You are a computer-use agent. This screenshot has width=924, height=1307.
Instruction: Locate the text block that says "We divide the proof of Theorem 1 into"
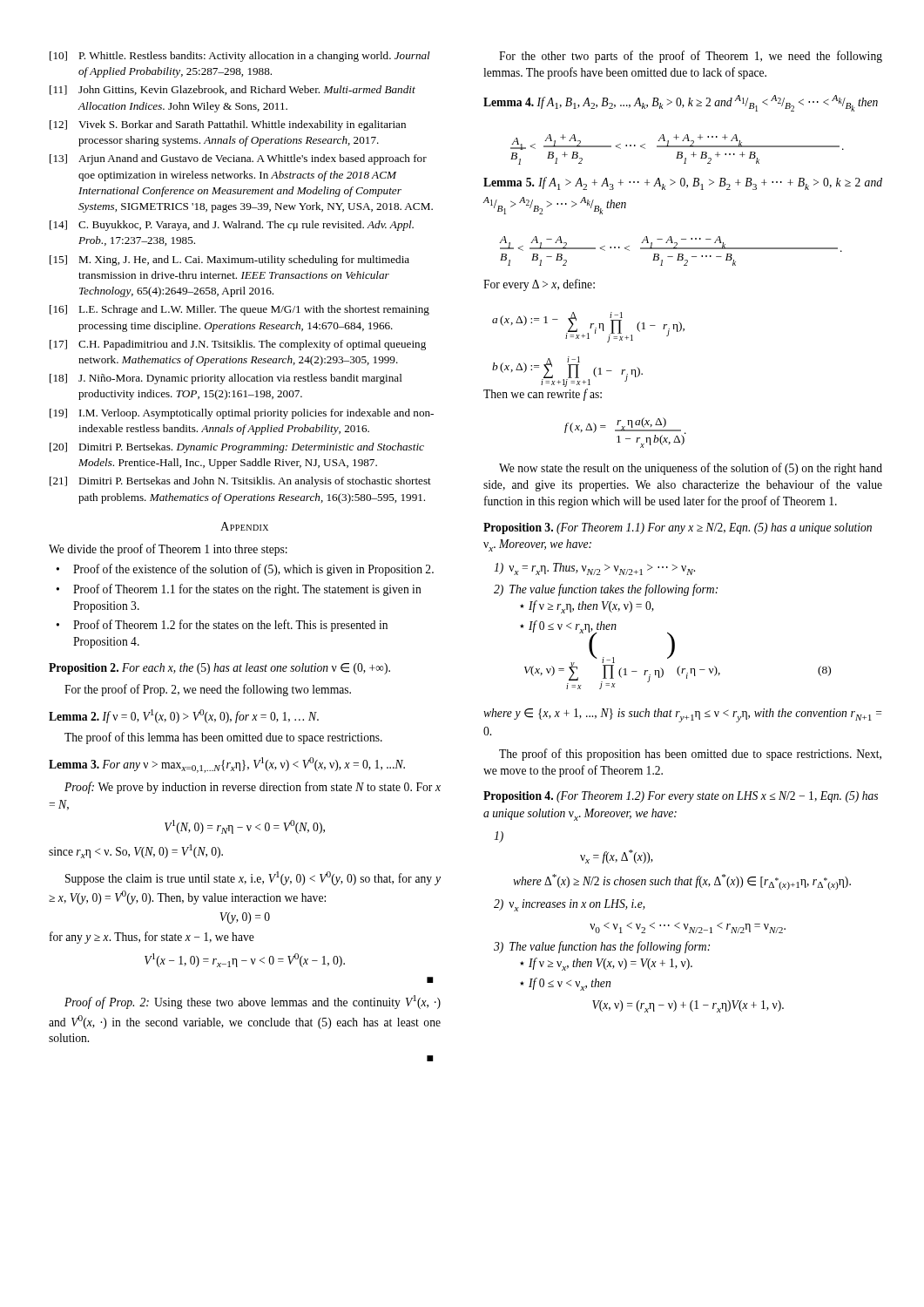[x=168, y=549]
